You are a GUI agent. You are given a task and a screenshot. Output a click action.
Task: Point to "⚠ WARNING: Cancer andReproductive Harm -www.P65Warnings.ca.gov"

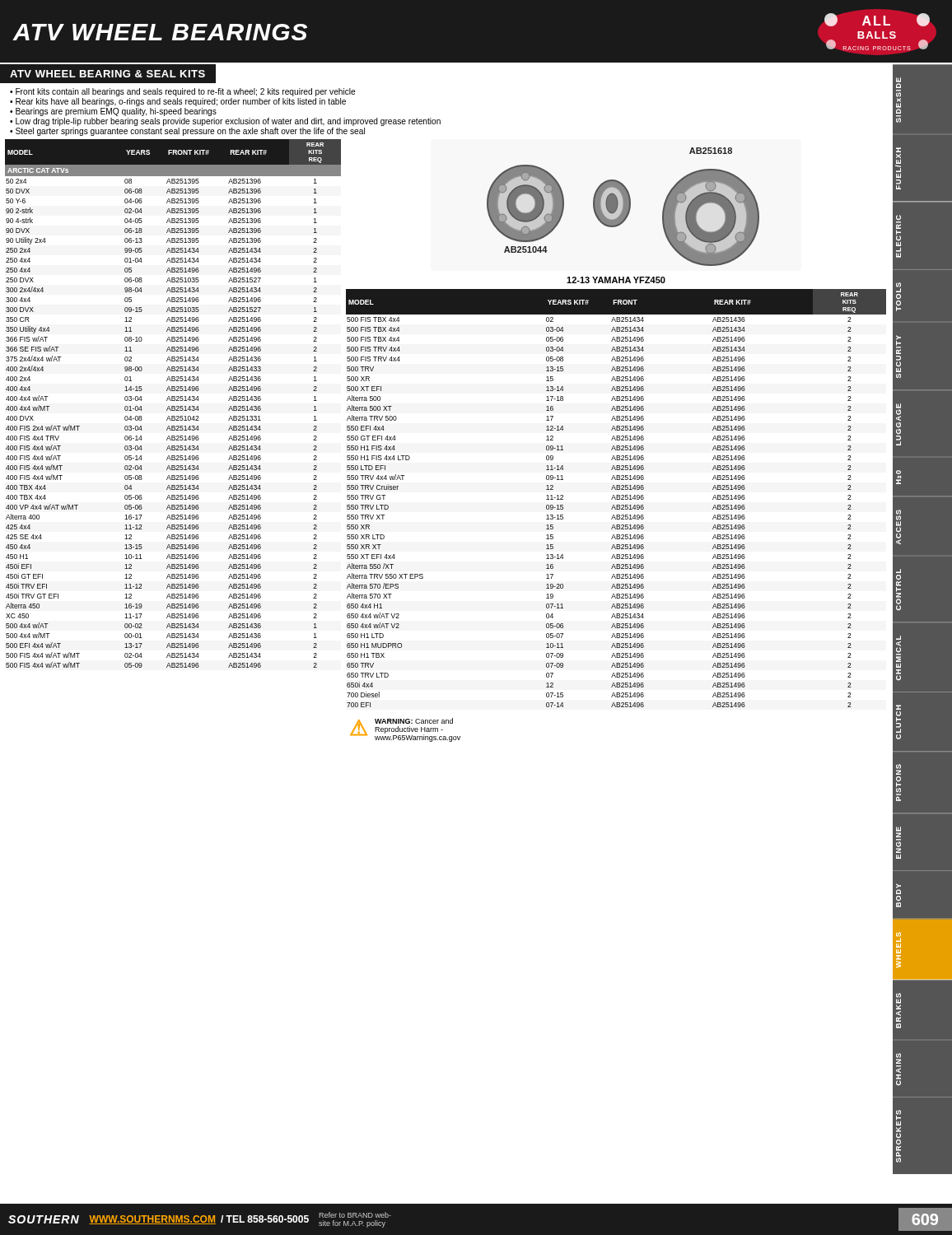405,730
